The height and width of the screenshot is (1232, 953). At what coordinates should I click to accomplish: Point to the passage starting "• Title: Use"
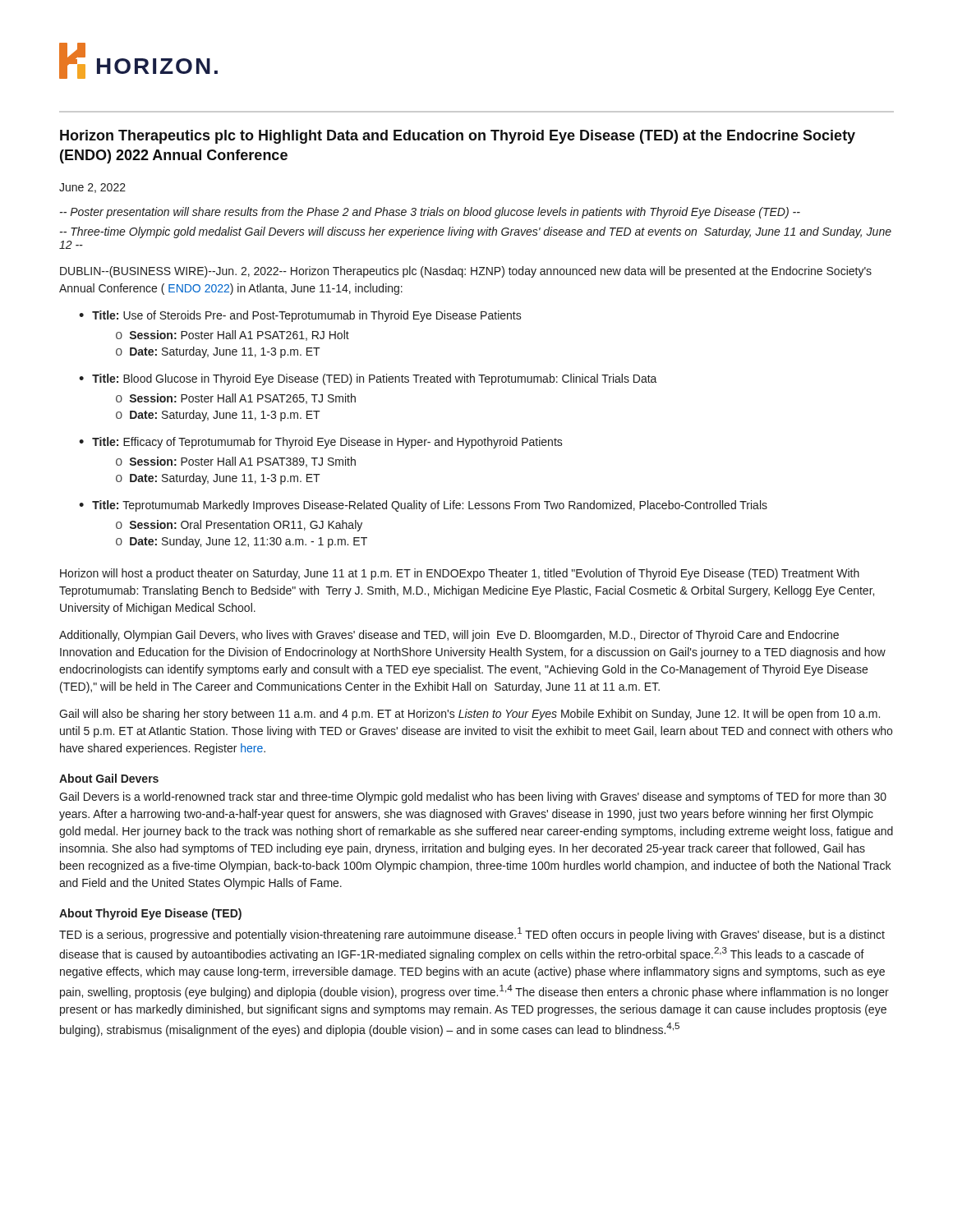pyautogui.click(x=300, y=334)
